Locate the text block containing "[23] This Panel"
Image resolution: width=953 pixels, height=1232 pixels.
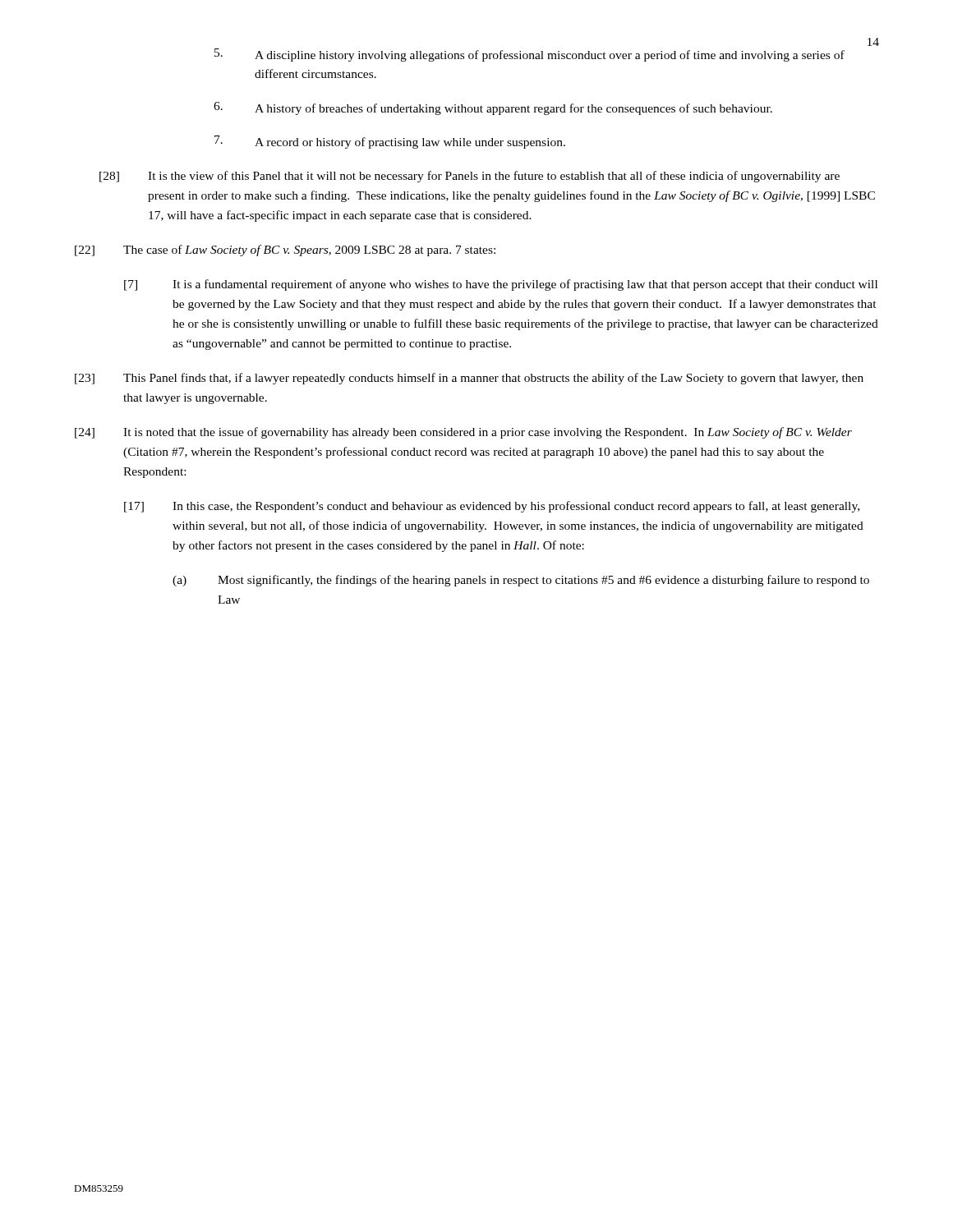pos(476,388)
